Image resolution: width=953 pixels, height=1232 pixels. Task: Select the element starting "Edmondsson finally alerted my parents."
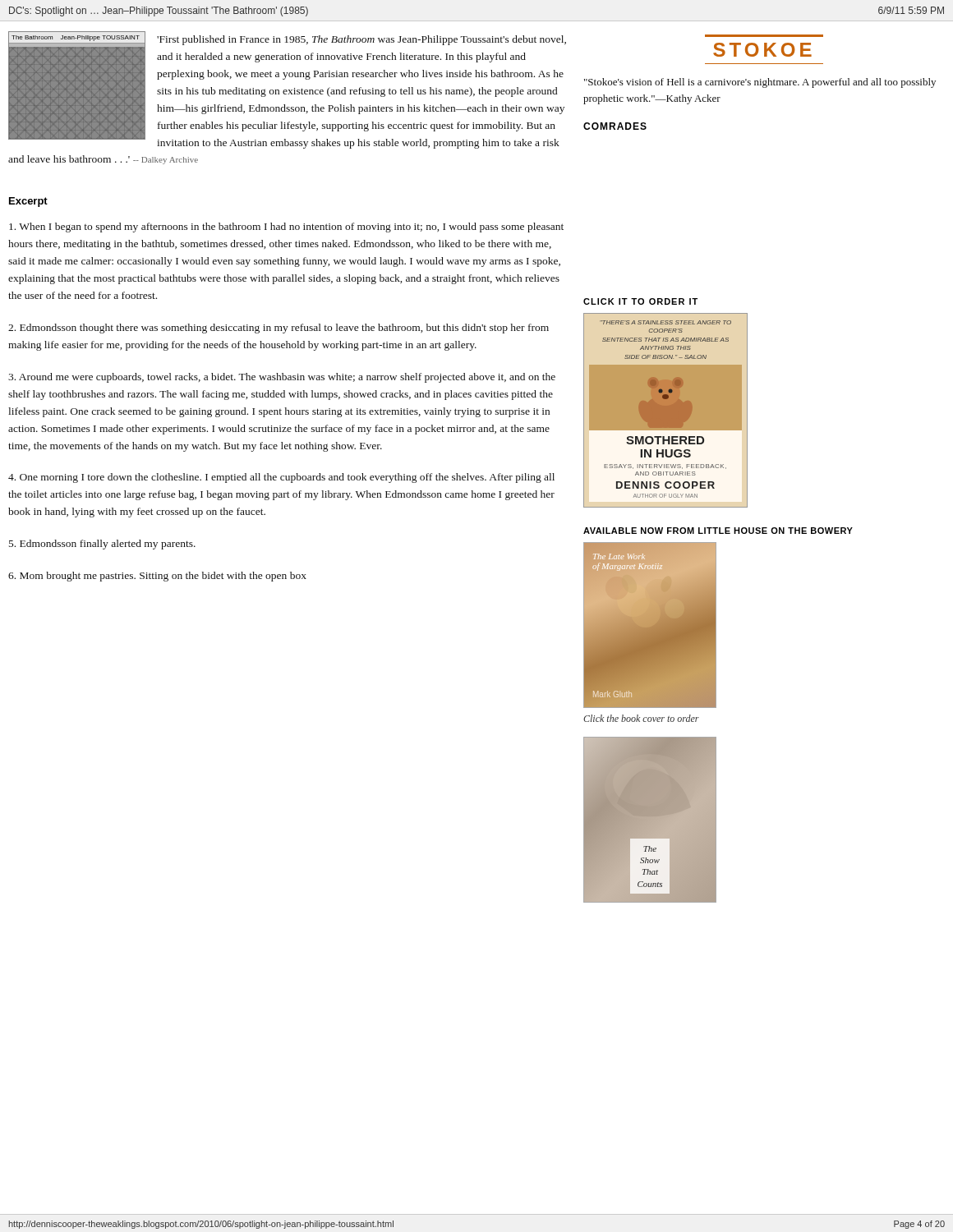[102, 545]
